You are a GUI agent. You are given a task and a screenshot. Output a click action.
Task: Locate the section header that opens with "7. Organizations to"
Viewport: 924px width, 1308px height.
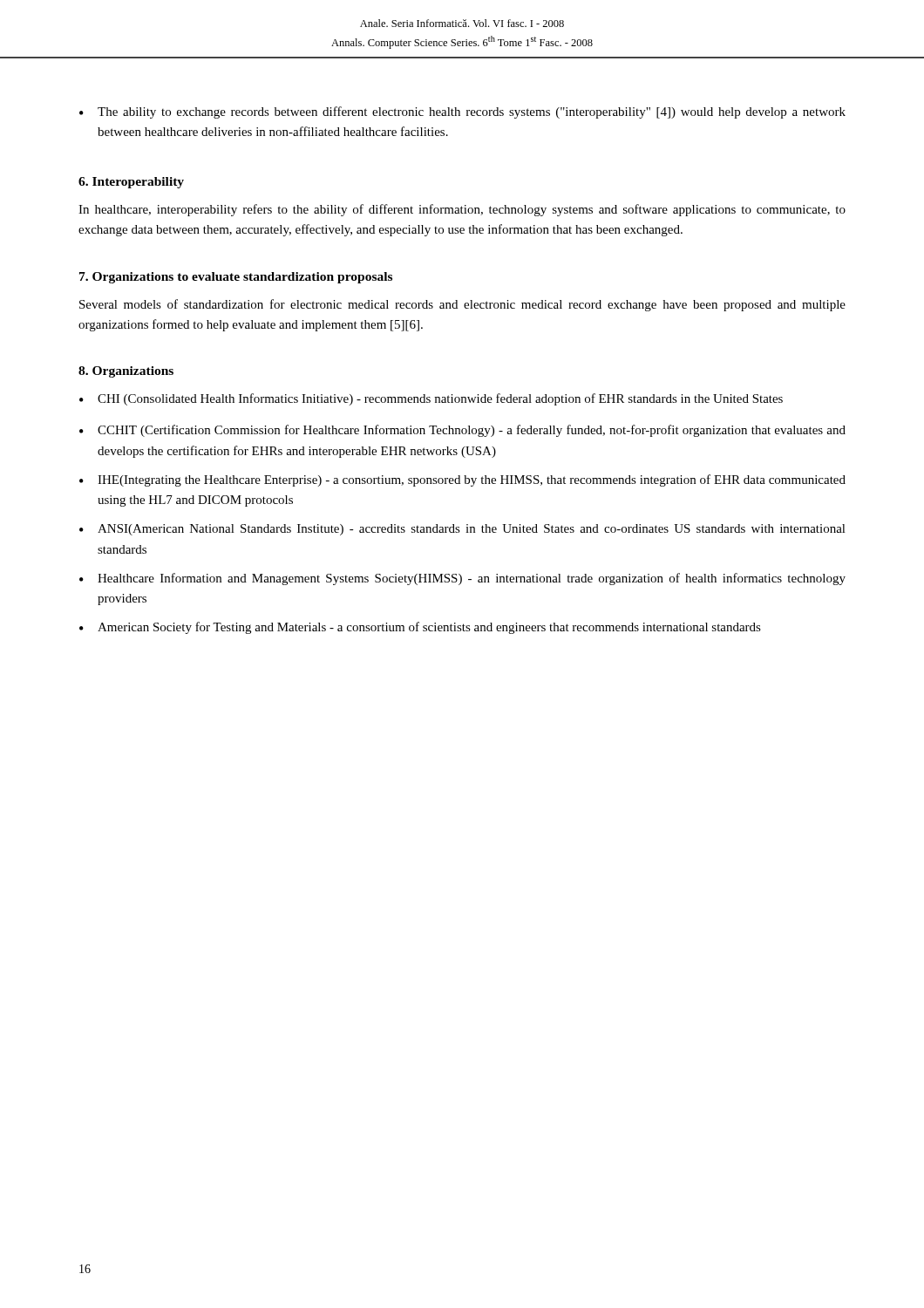tap(236, 276)
